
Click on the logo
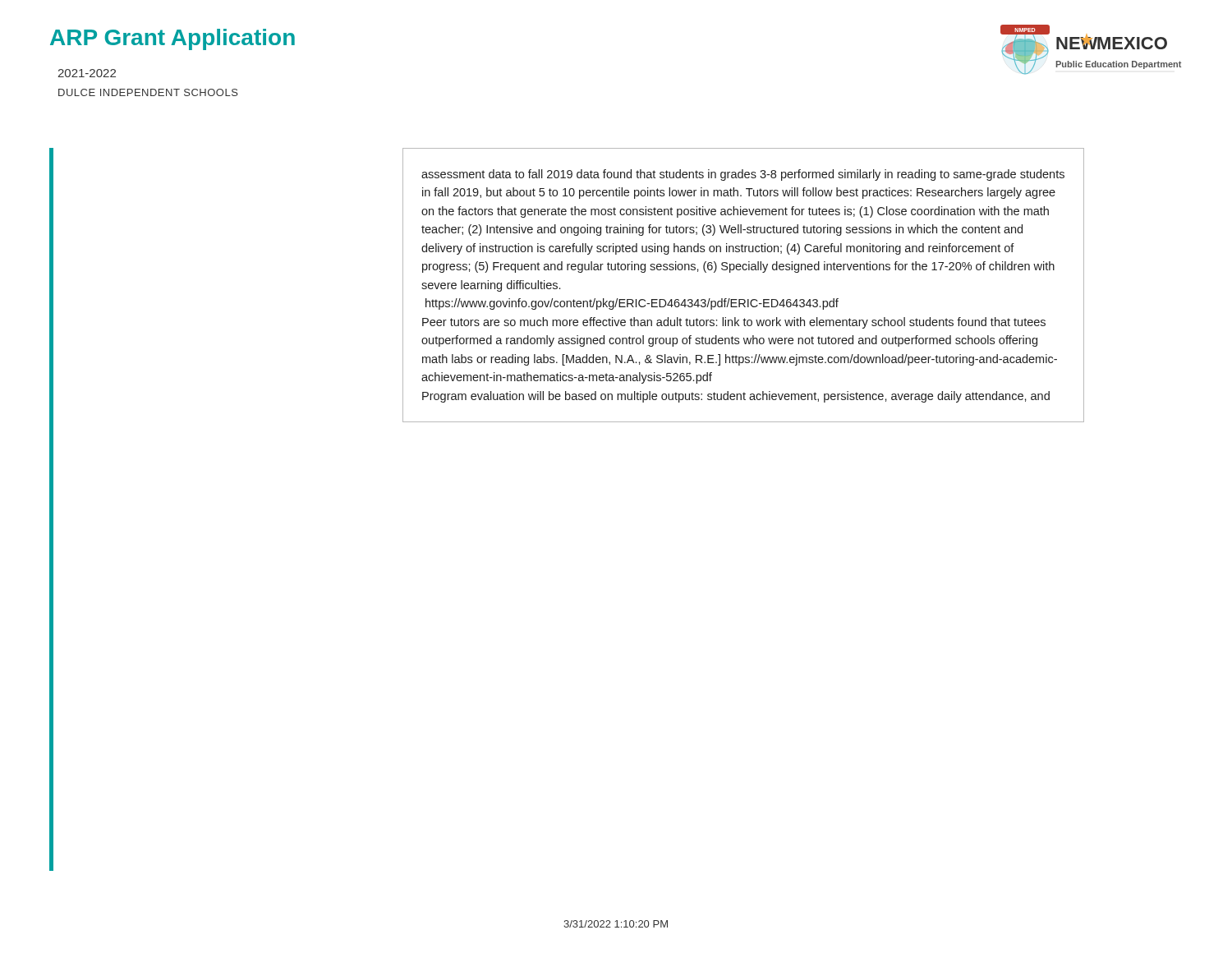pyautogui.click(x=1088, y=60)
